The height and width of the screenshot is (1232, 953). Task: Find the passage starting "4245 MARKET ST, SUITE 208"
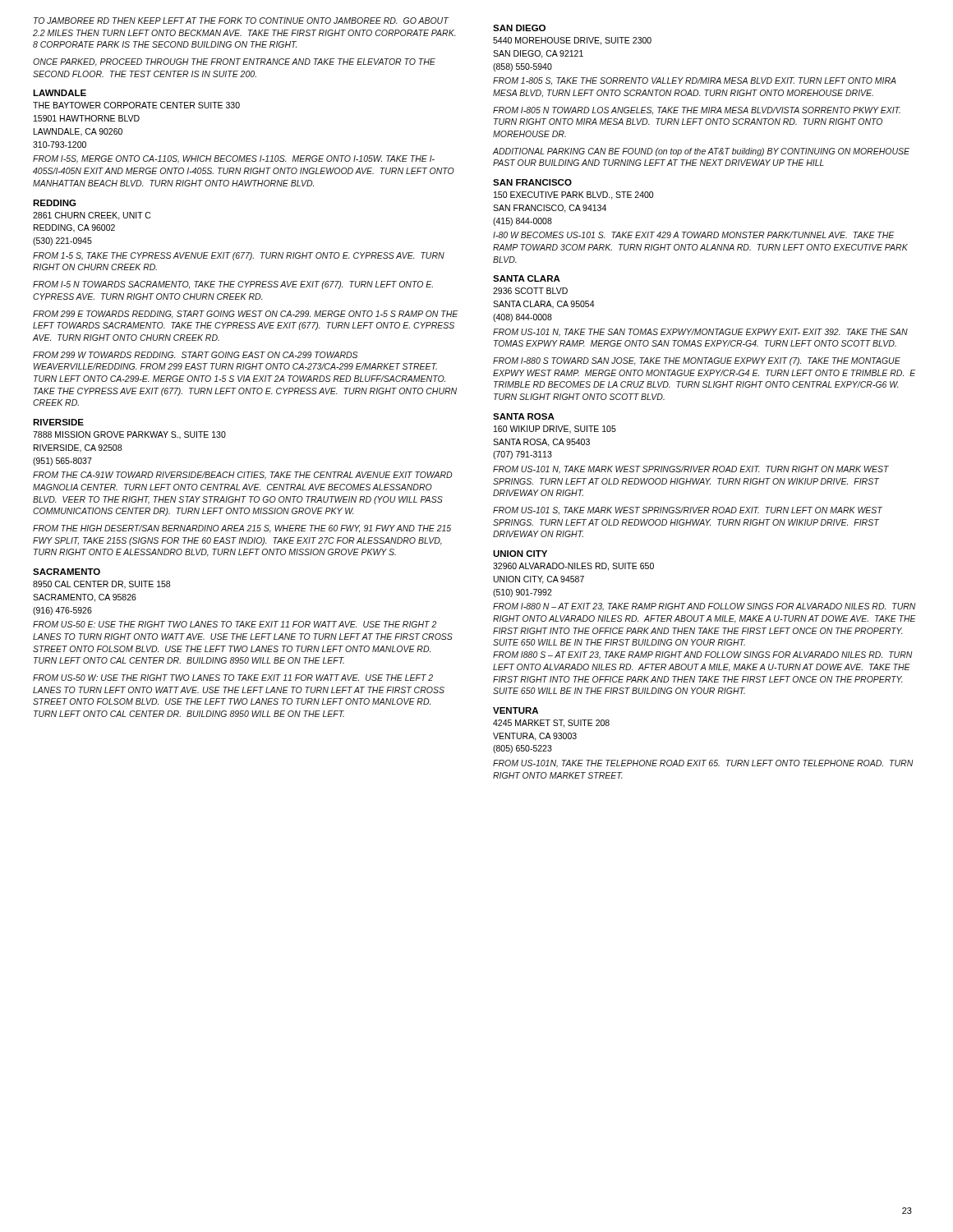click(707, 749)
